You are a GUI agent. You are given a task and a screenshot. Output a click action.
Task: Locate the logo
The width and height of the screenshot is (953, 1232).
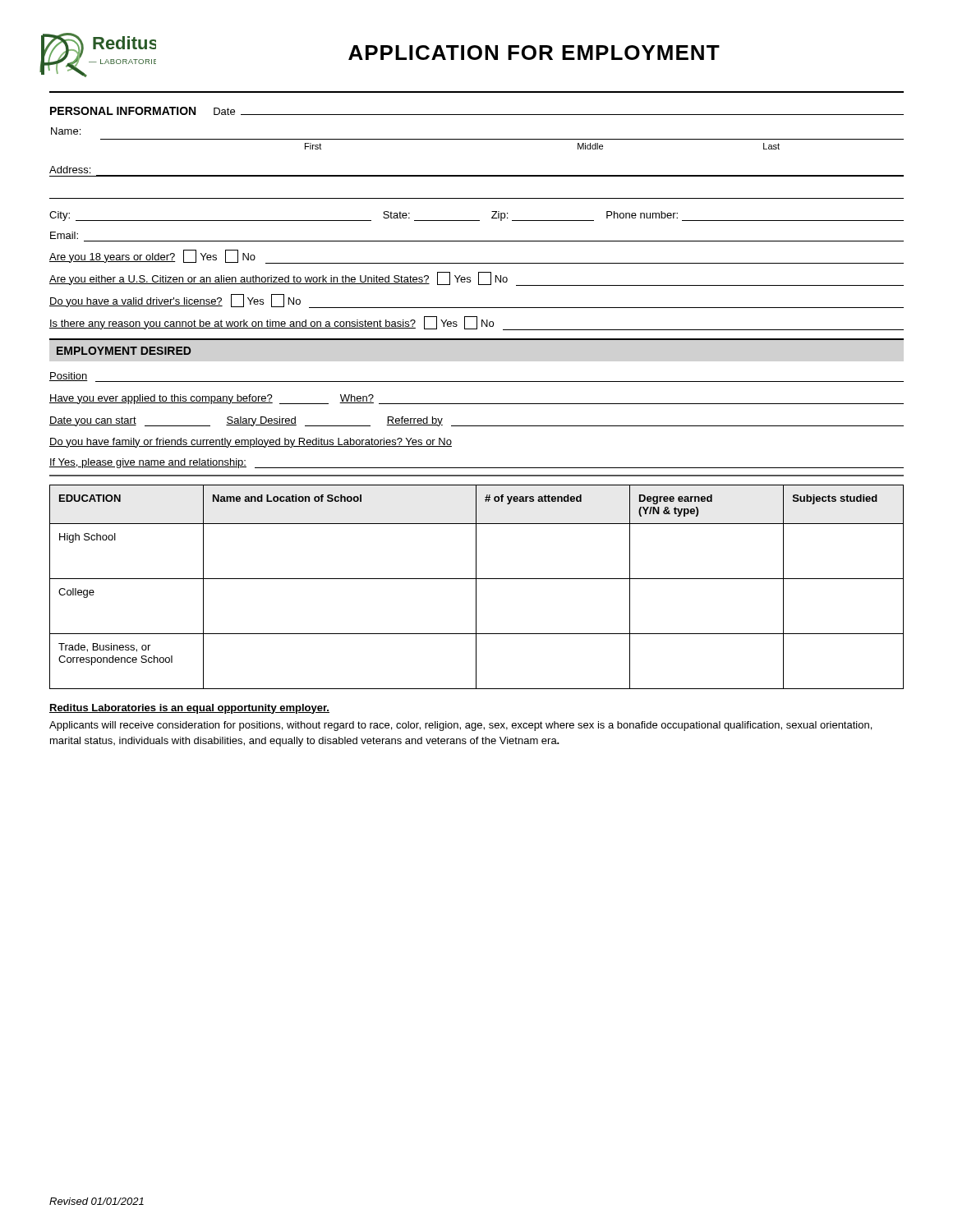99,53
